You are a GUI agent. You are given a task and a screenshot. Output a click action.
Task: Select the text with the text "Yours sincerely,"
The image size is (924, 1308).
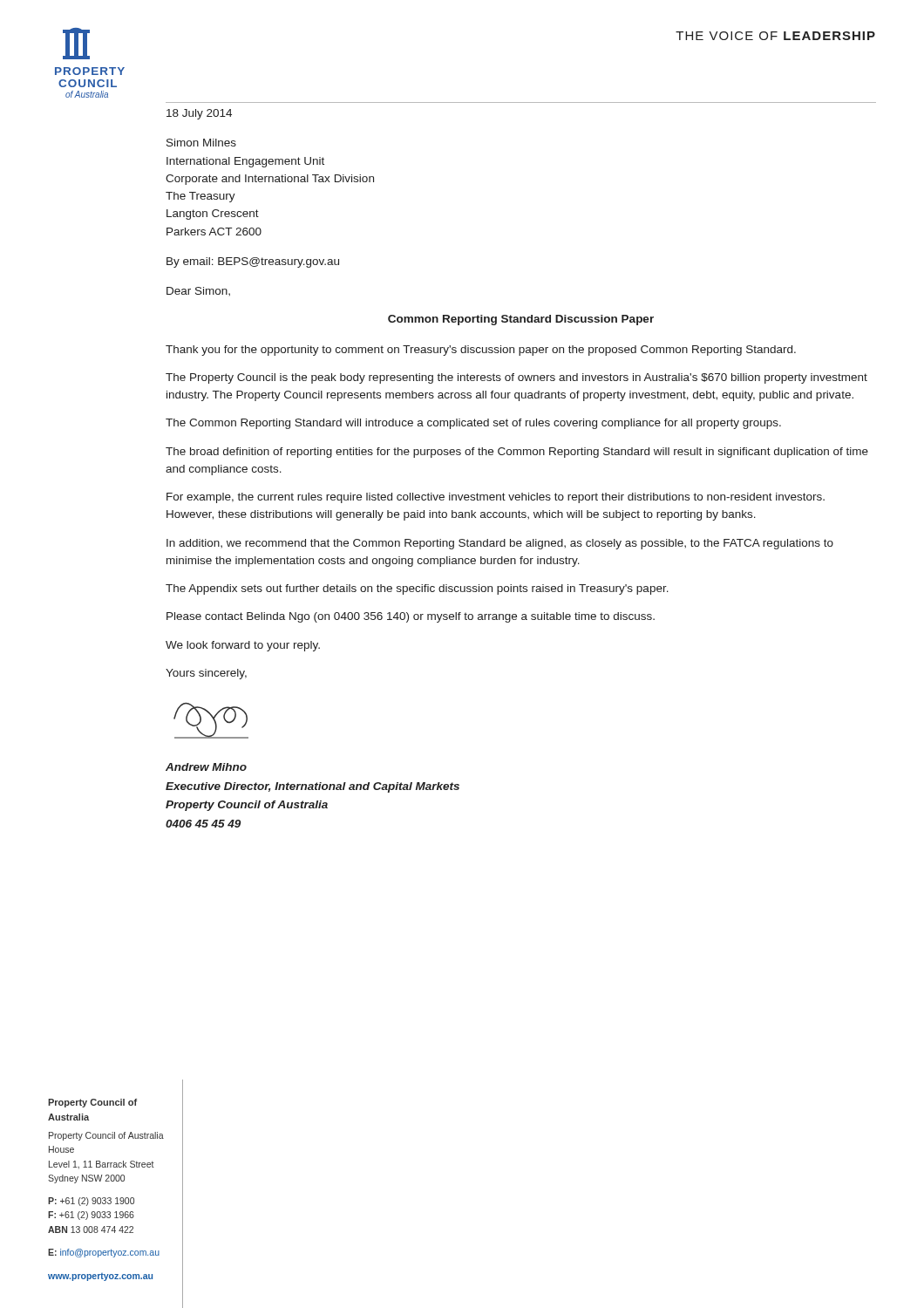point(206,674)
